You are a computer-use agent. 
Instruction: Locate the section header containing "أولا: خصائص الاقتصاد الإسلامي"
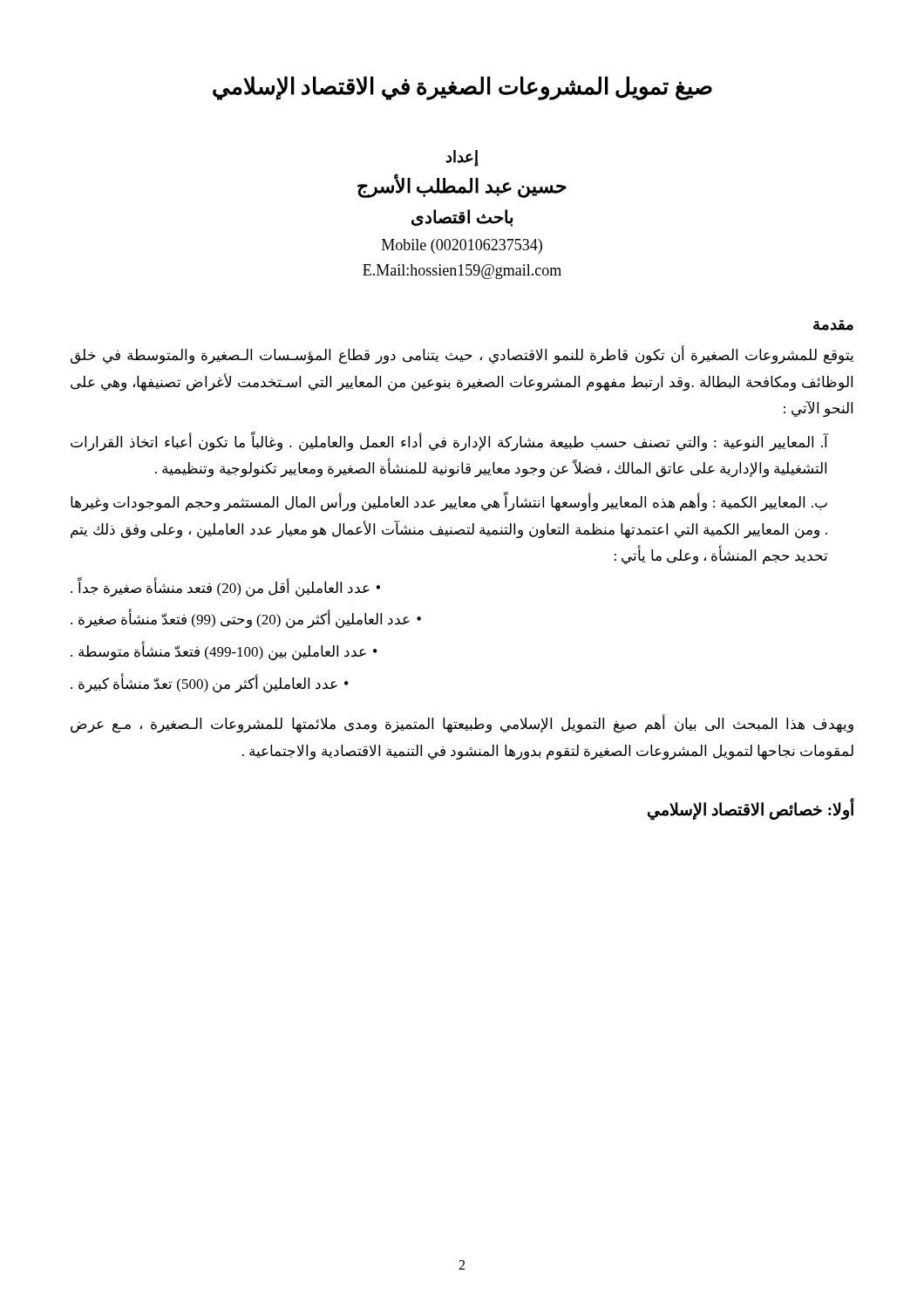pos(751,810)
